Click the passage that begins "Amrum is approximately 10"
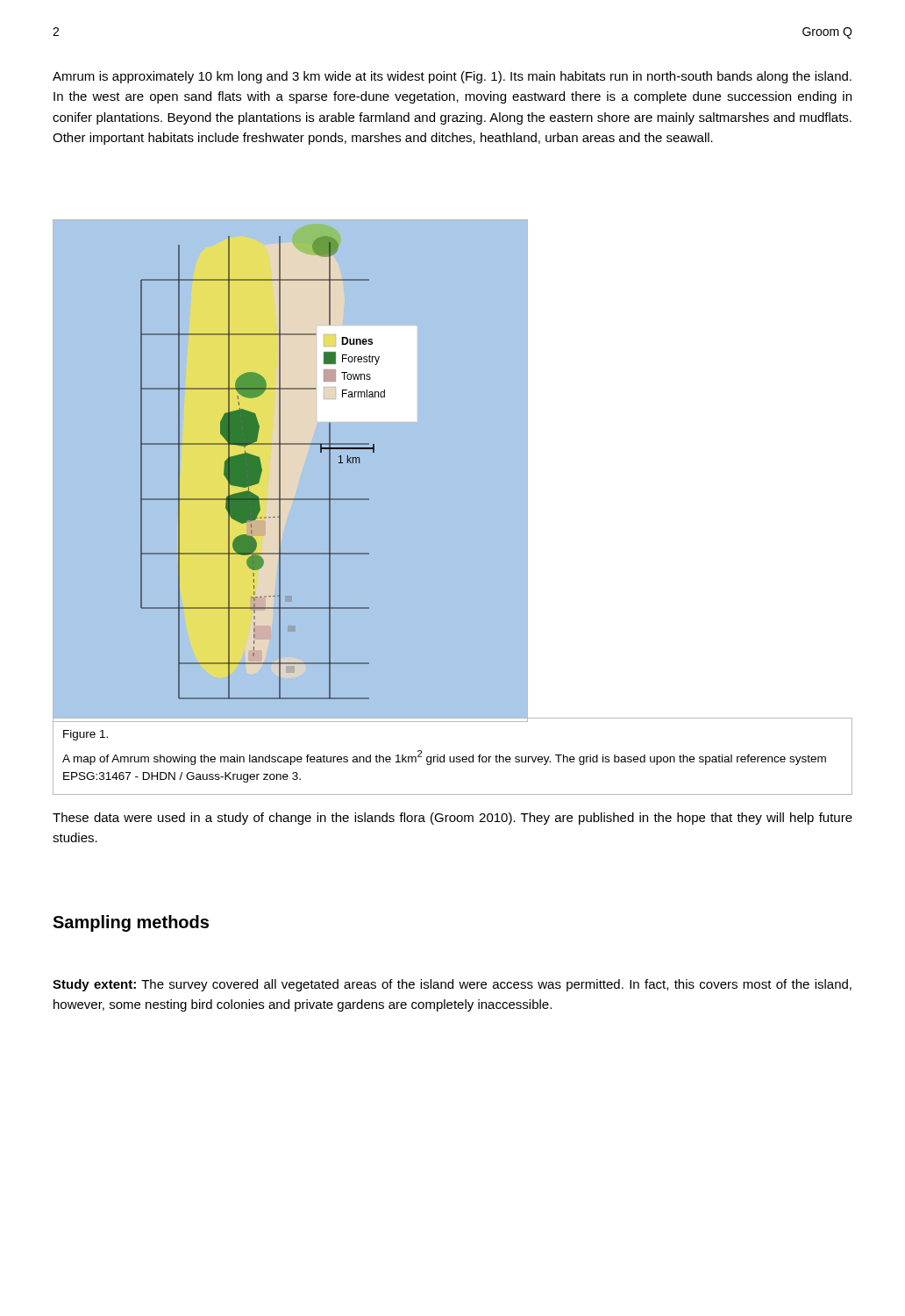Screen dimensions: 1316x905 pyautogui.click(x=452, y=106)
